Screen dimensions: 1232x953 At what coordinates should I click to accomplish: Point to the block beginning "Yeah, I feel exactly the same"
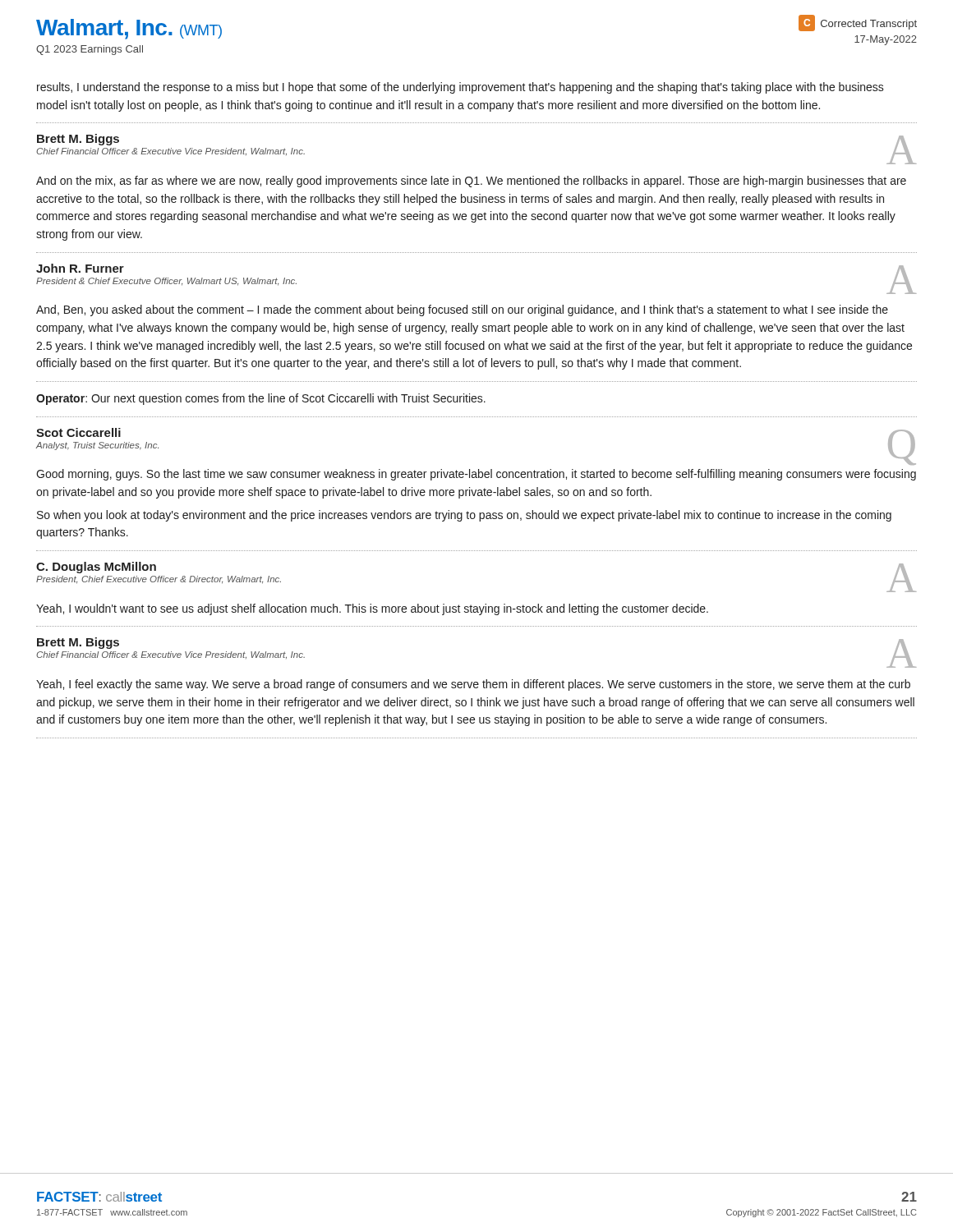476,702
